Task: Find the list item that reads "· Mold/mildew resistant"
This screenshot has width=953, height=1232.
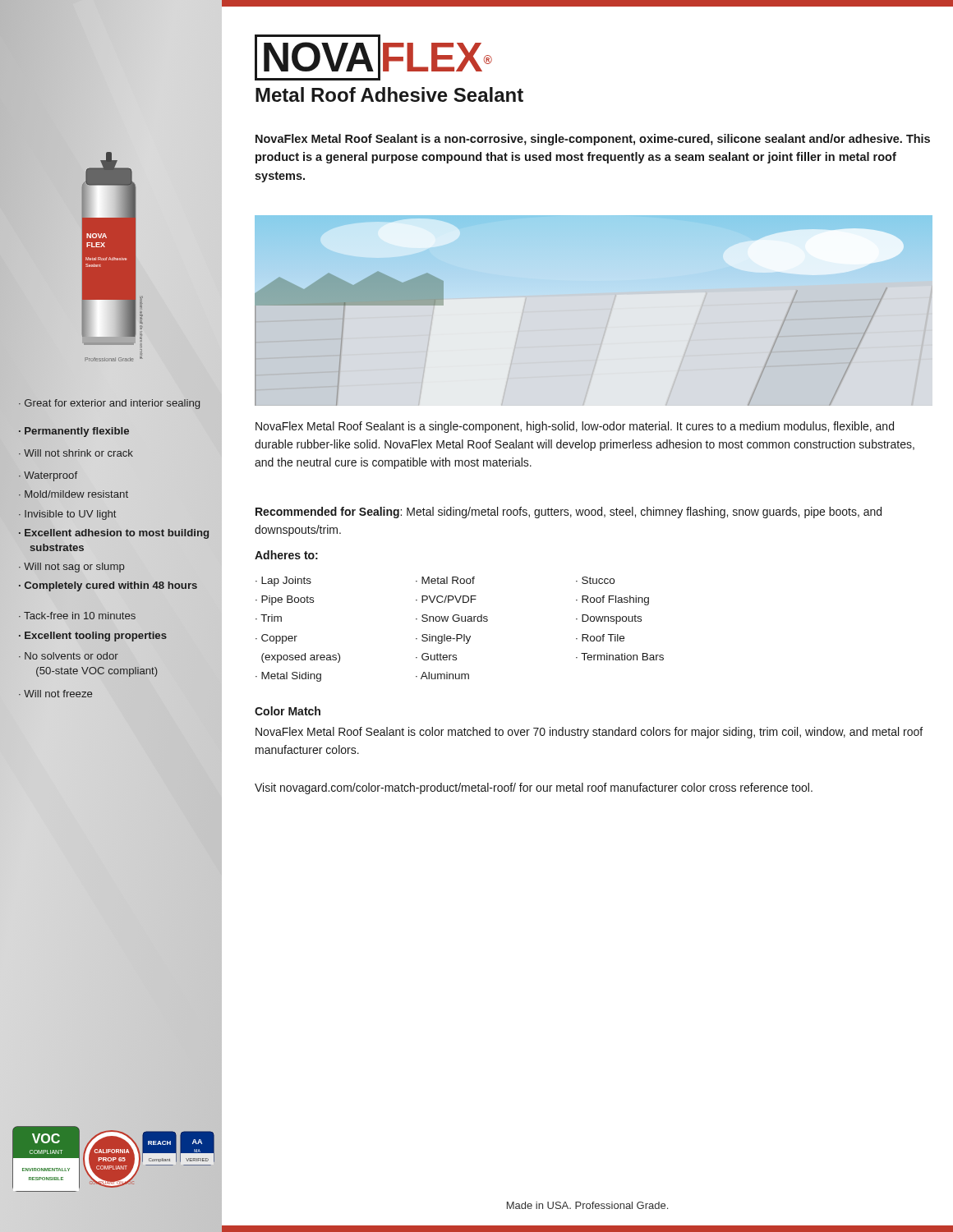Action: [x=73, y=494]
